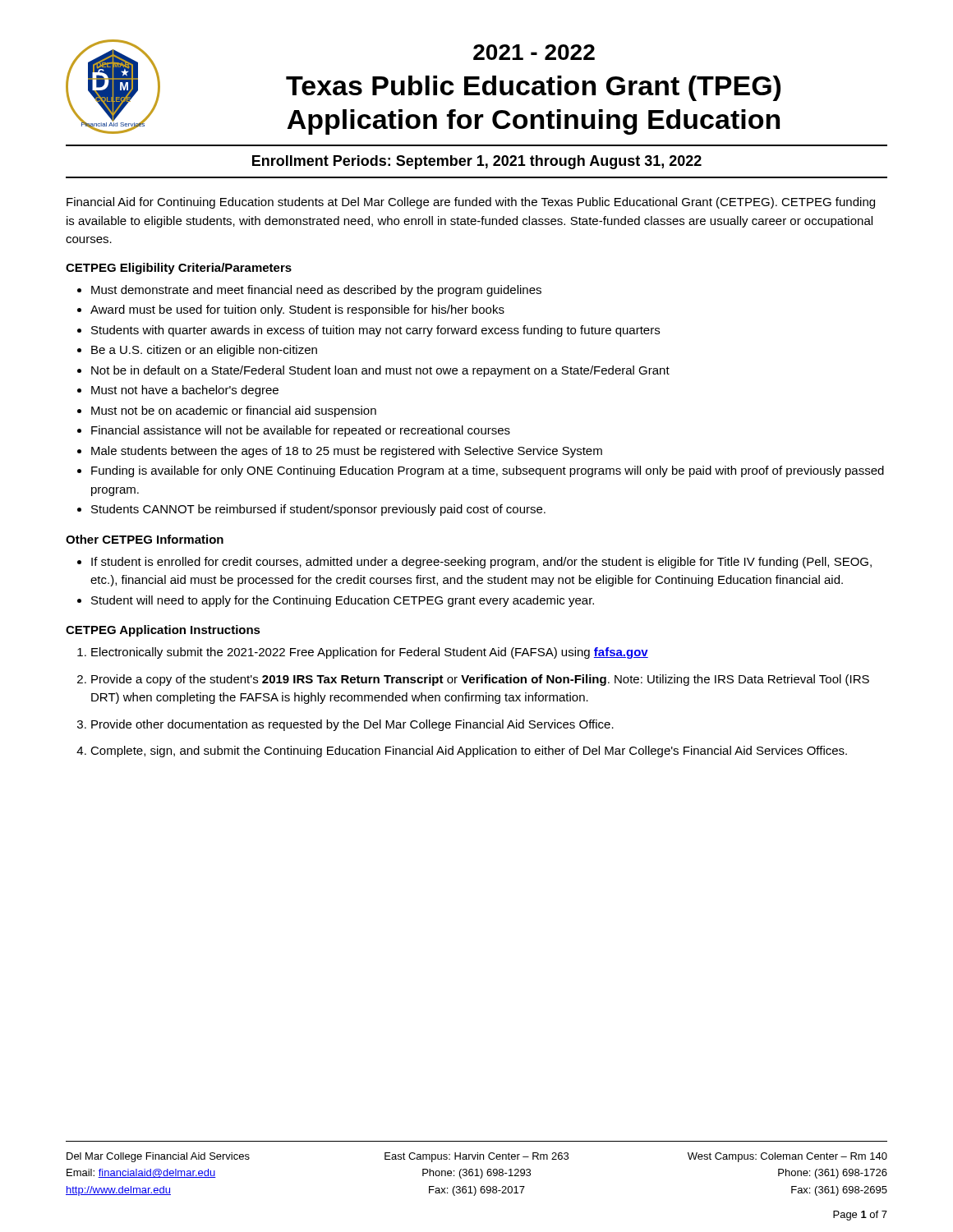Find the text block starting "Provide a copy of the"

coord(476,688)
